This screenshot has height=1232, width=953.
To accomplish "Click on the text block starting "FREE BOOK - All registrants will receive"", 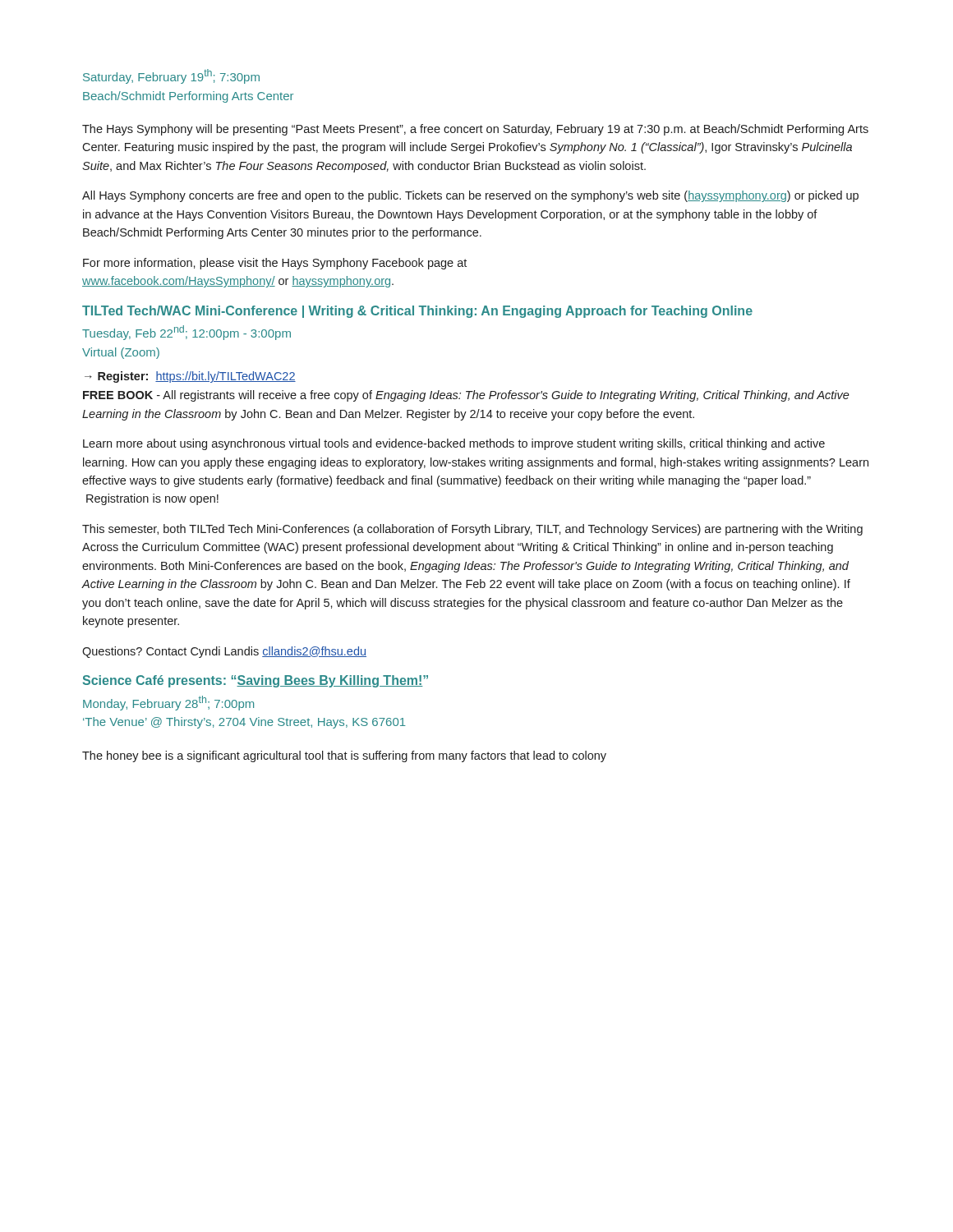I will click(x=476, y=405).
